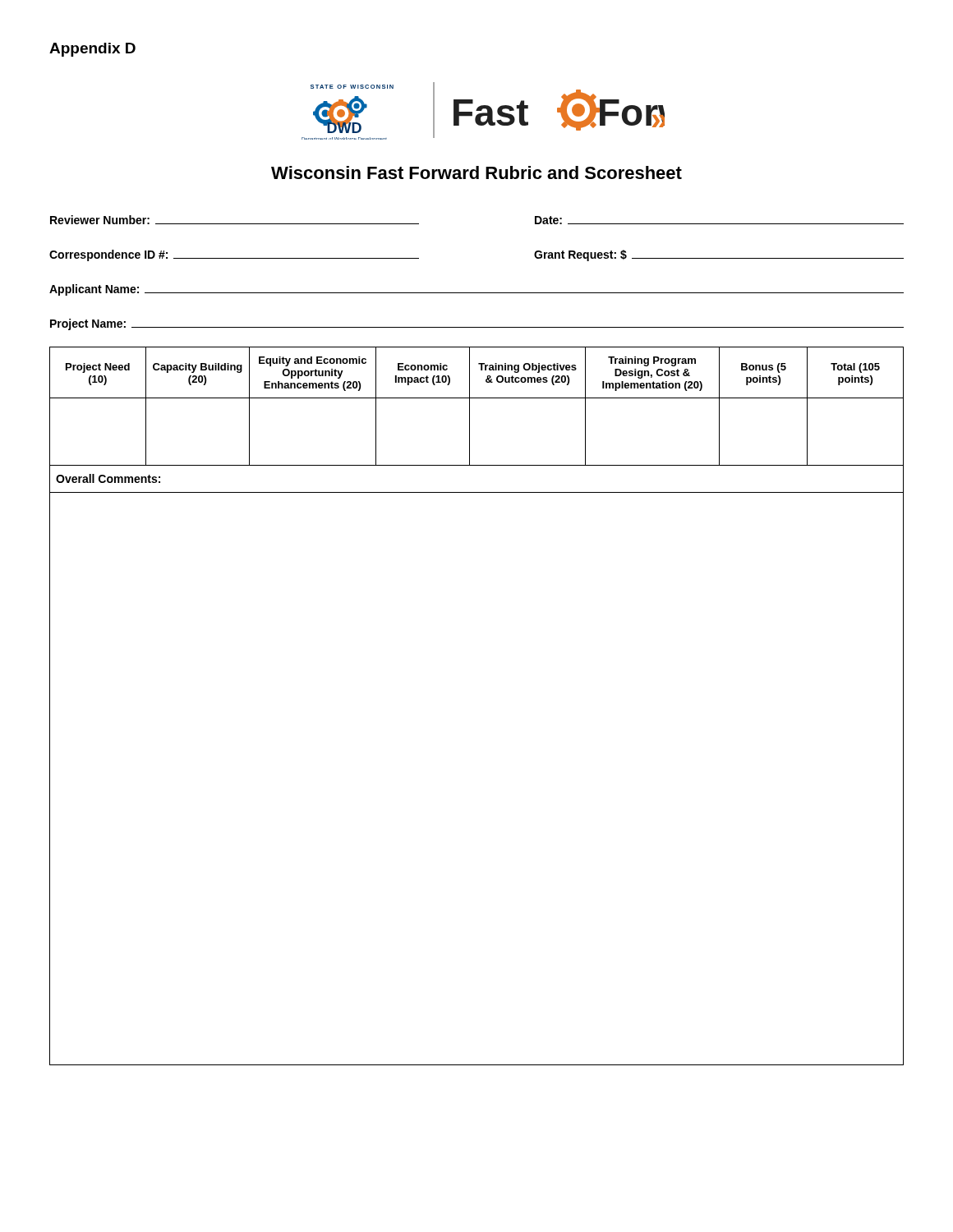953x1232 pixels.
Task: Locate the section header that reads "Overall Comments:"
Action: point(109,479)
